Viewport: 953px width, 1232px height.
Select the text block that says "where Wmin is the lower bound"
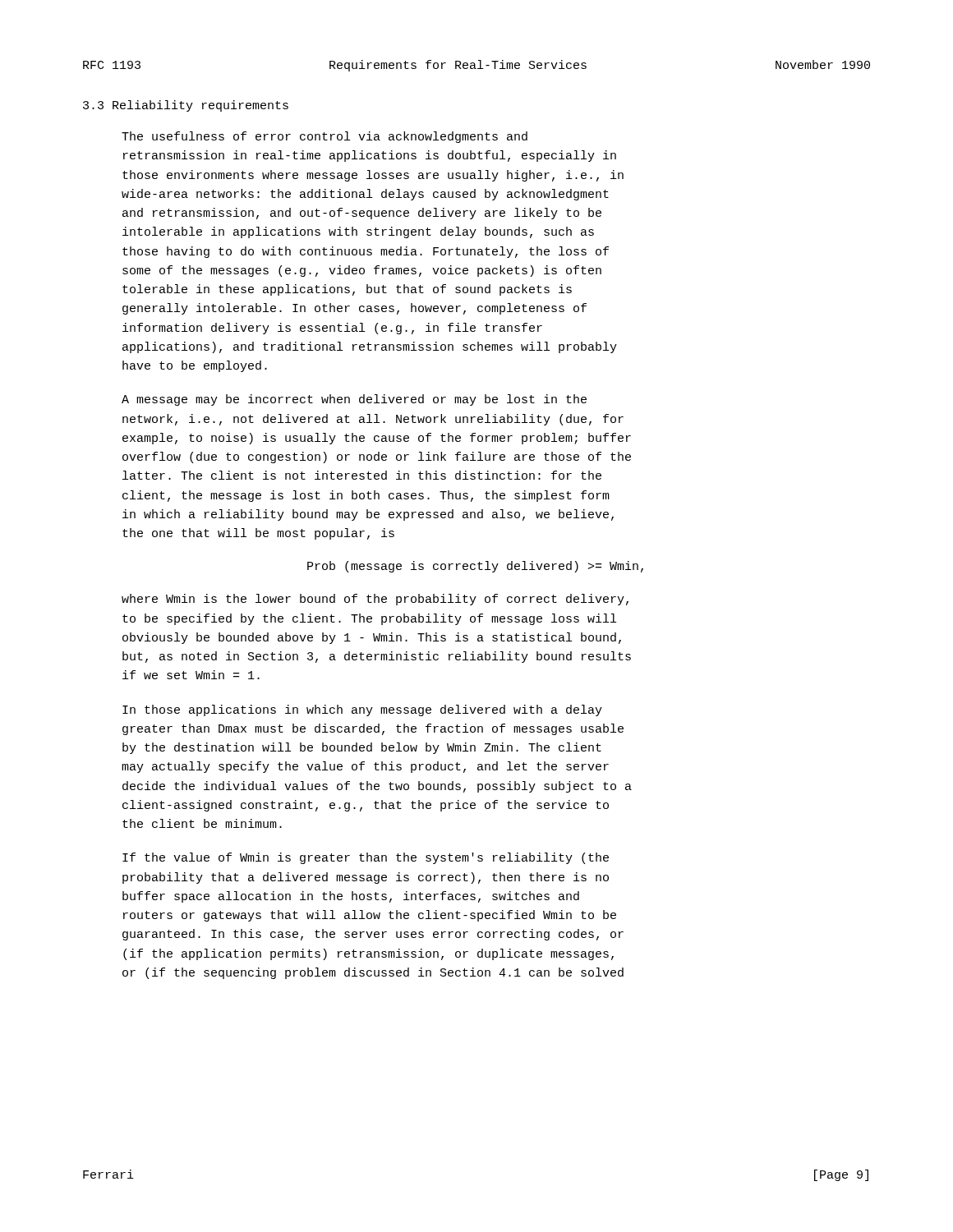377,638
